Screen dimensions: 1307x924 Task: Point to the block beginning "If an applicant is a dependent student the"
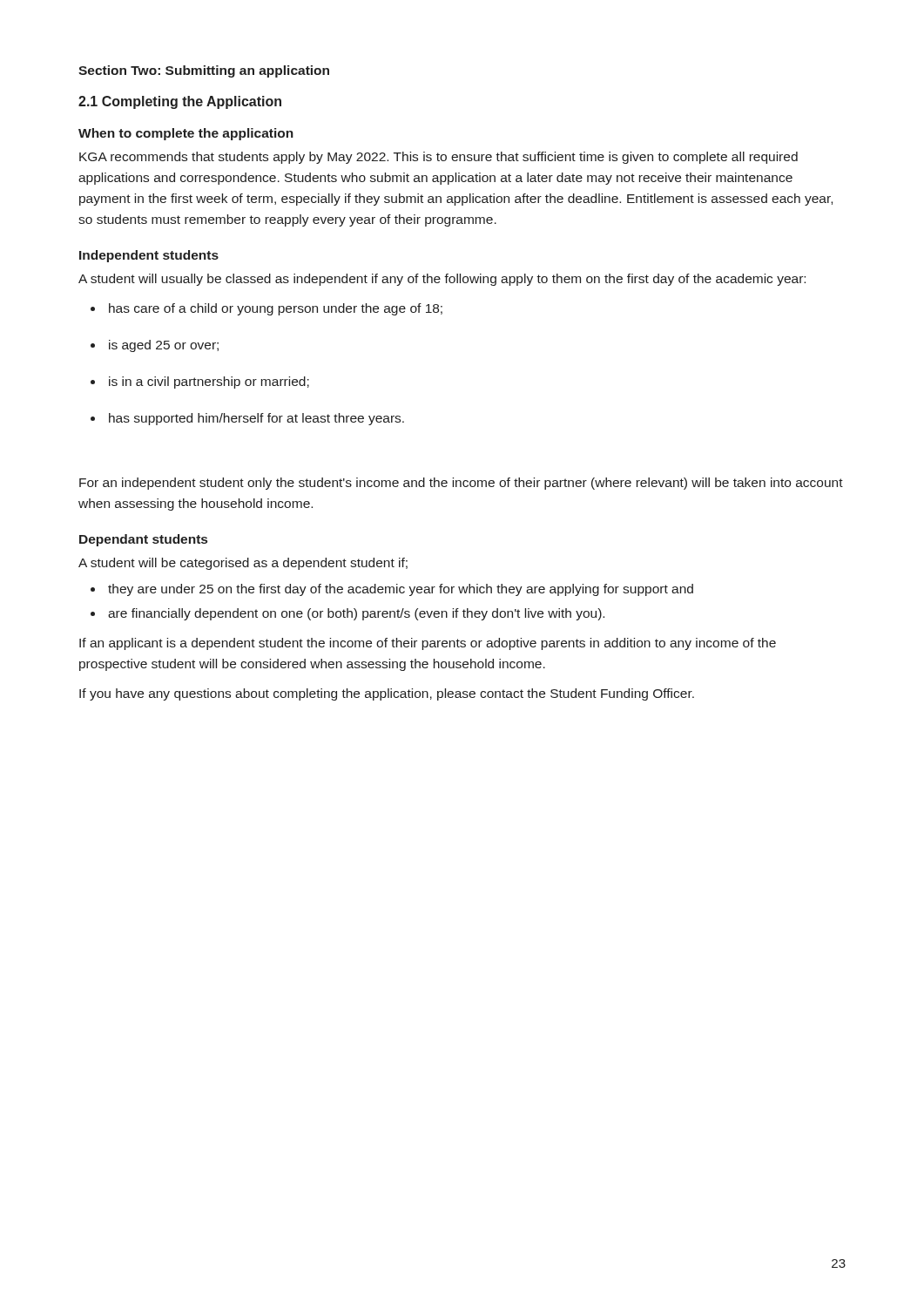427,653
